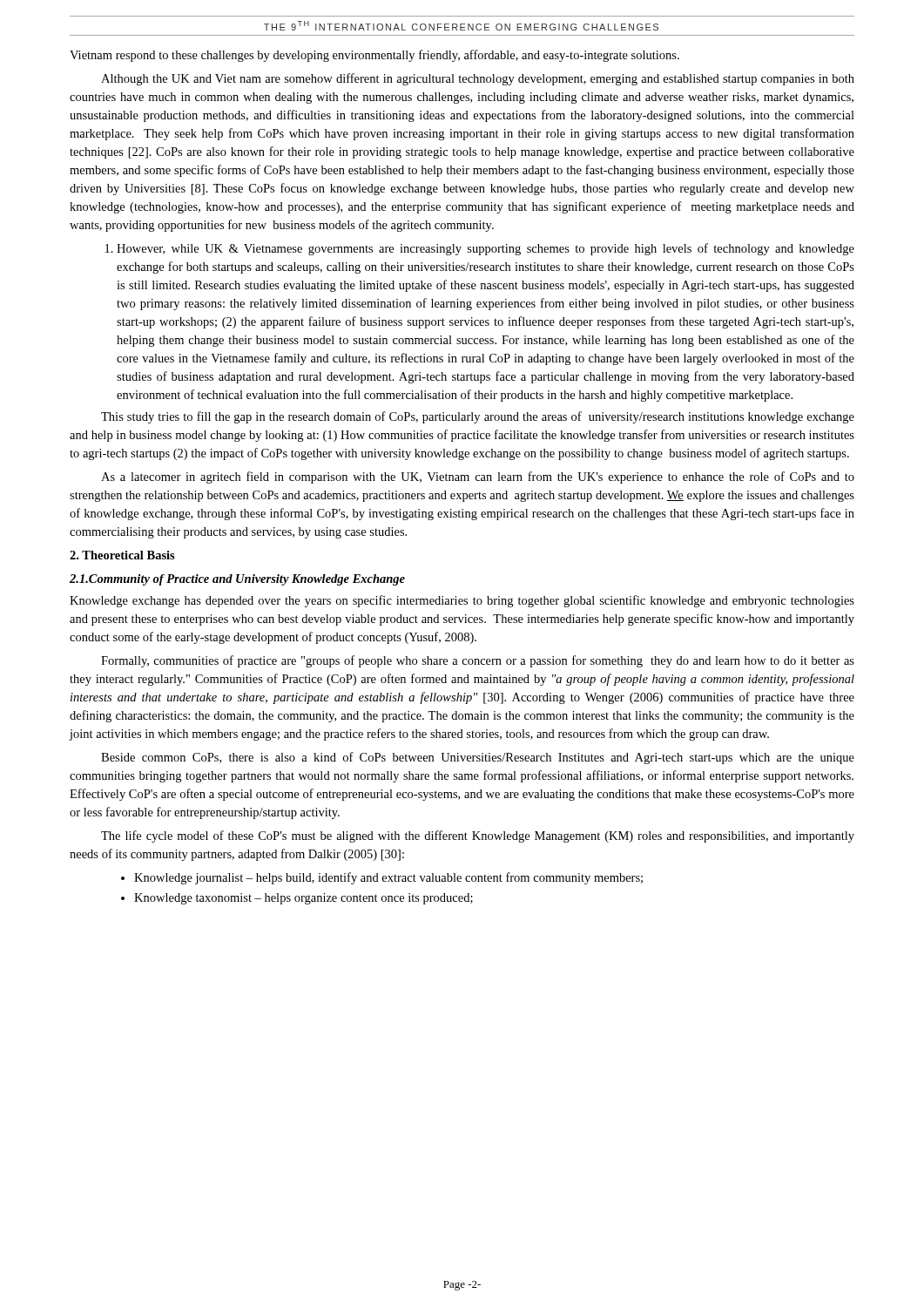The width and height of the screenshot is (924, 1307).
Task: Find the block starting "Beside common CoPs, there is also"
Action: tap(462, 785)
